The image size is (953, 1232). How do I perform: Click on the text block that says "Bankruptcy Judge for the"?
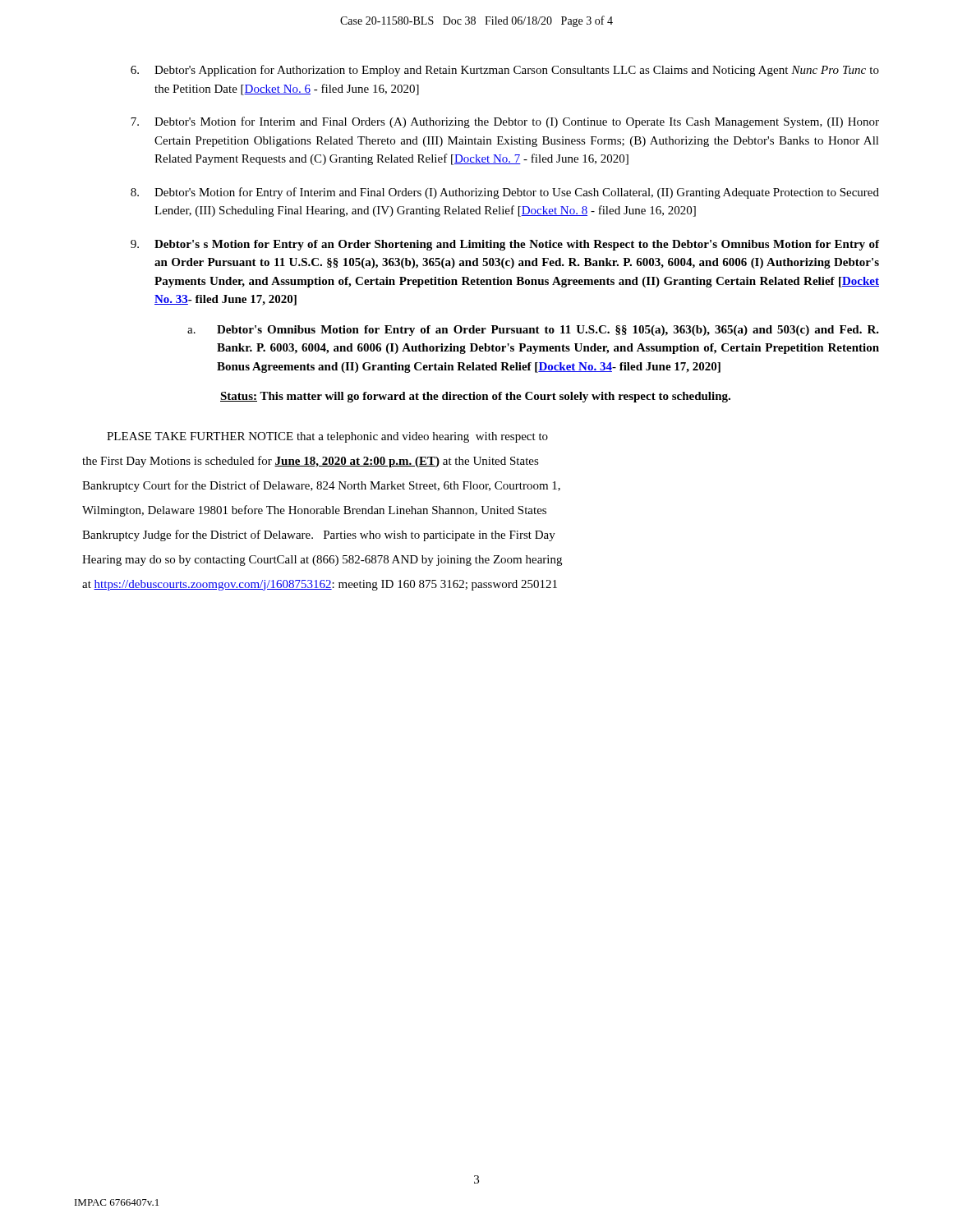(x=319, y=534)
